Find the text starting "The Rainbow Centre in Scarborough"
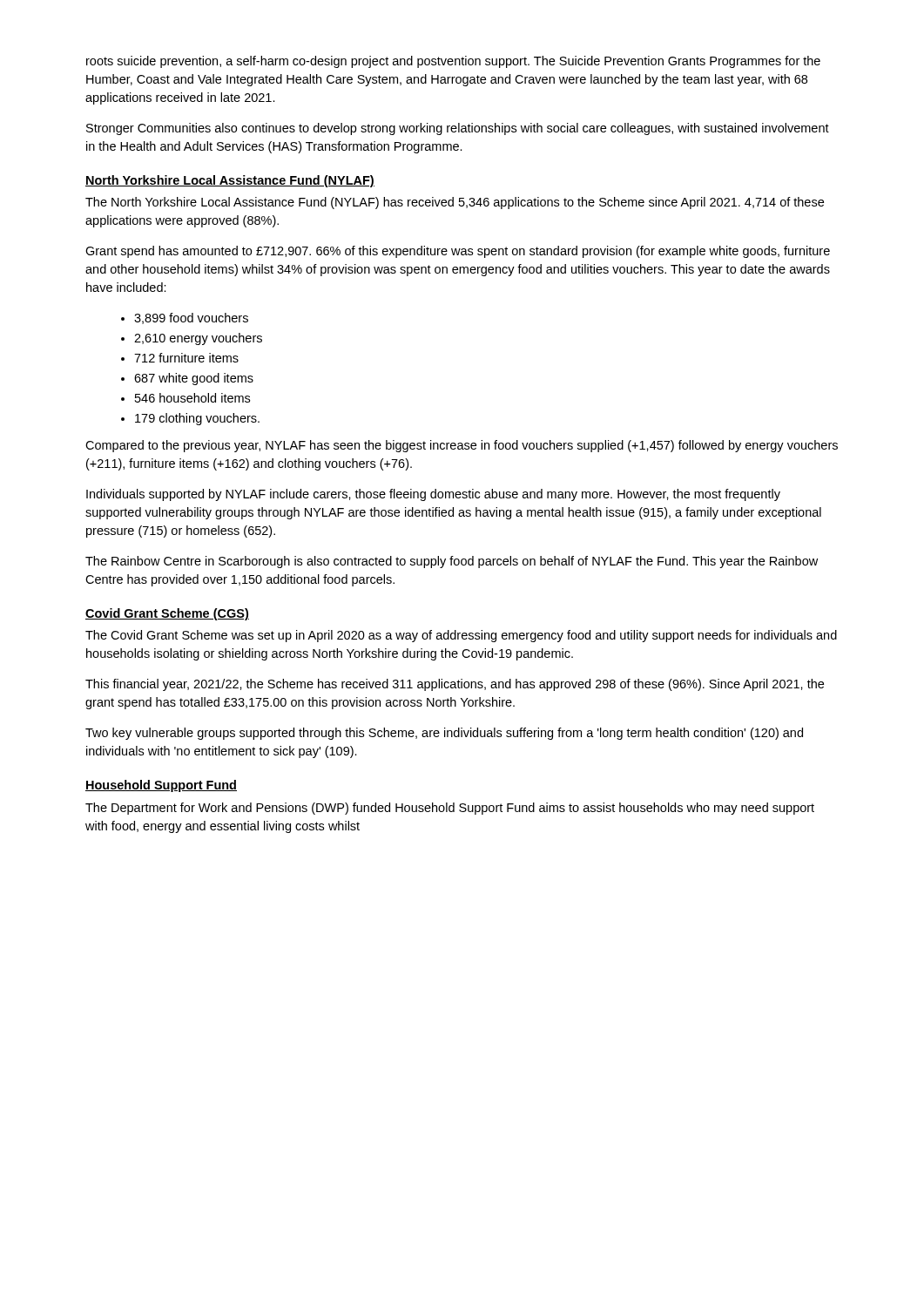924x1307 pixels. tap(452, 571)
